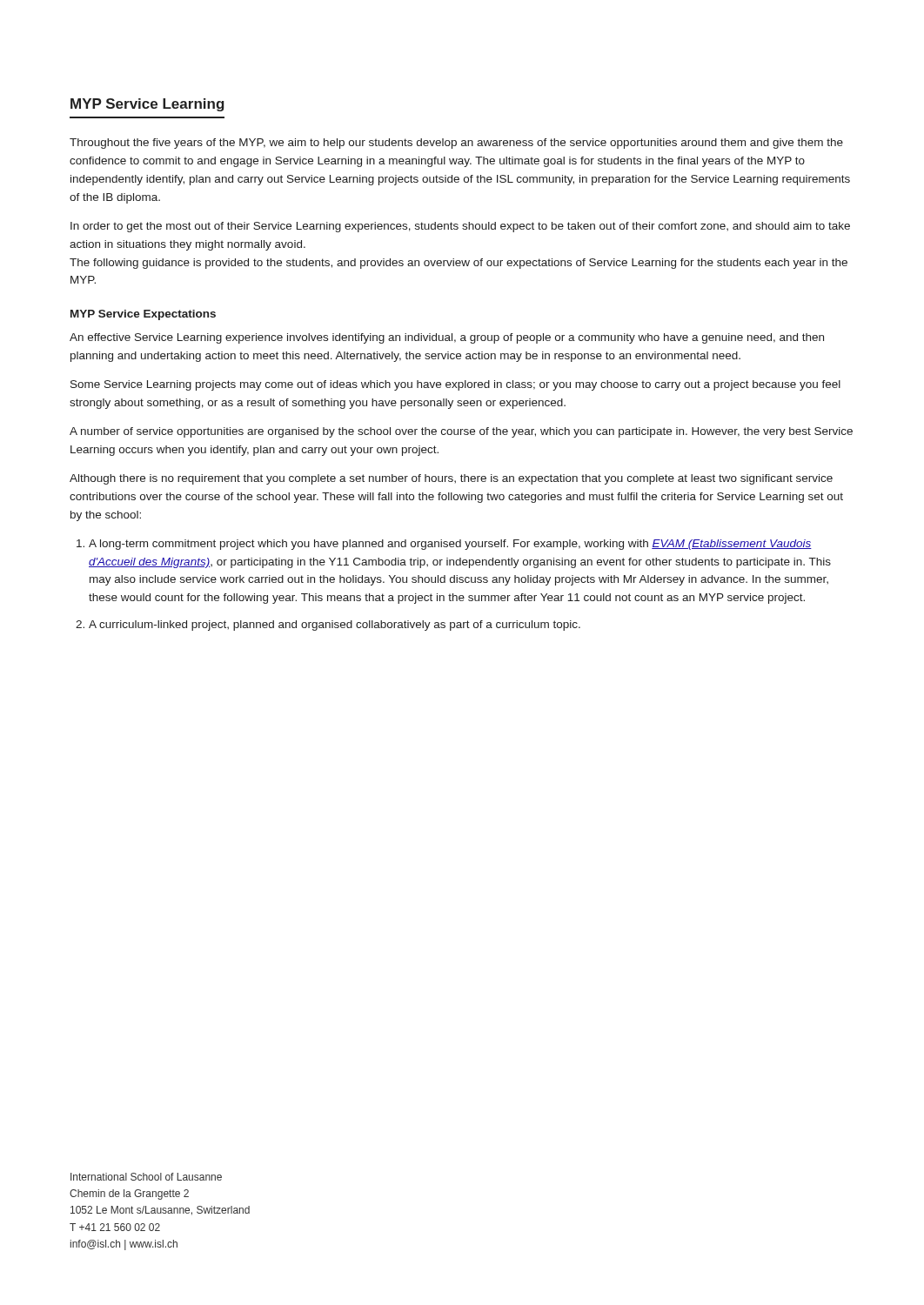The height and width of the screenshot is (1305, 924).
Task: Find the text block that says "Throughout the five years"
Action: pyautogui.click(x=462, y=170)
